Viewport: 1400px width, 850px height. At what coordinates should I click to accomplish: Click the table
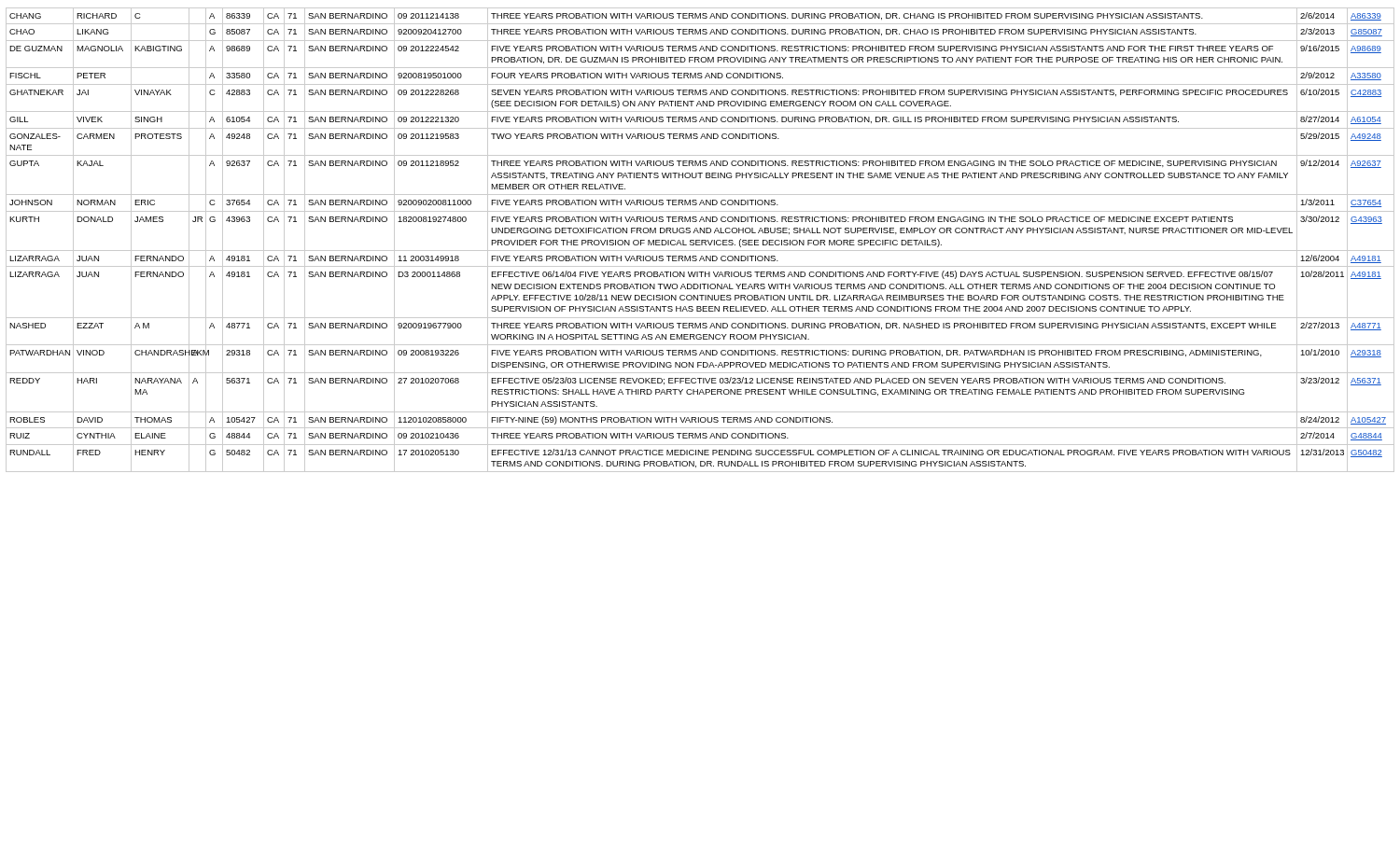pos(700,240)
